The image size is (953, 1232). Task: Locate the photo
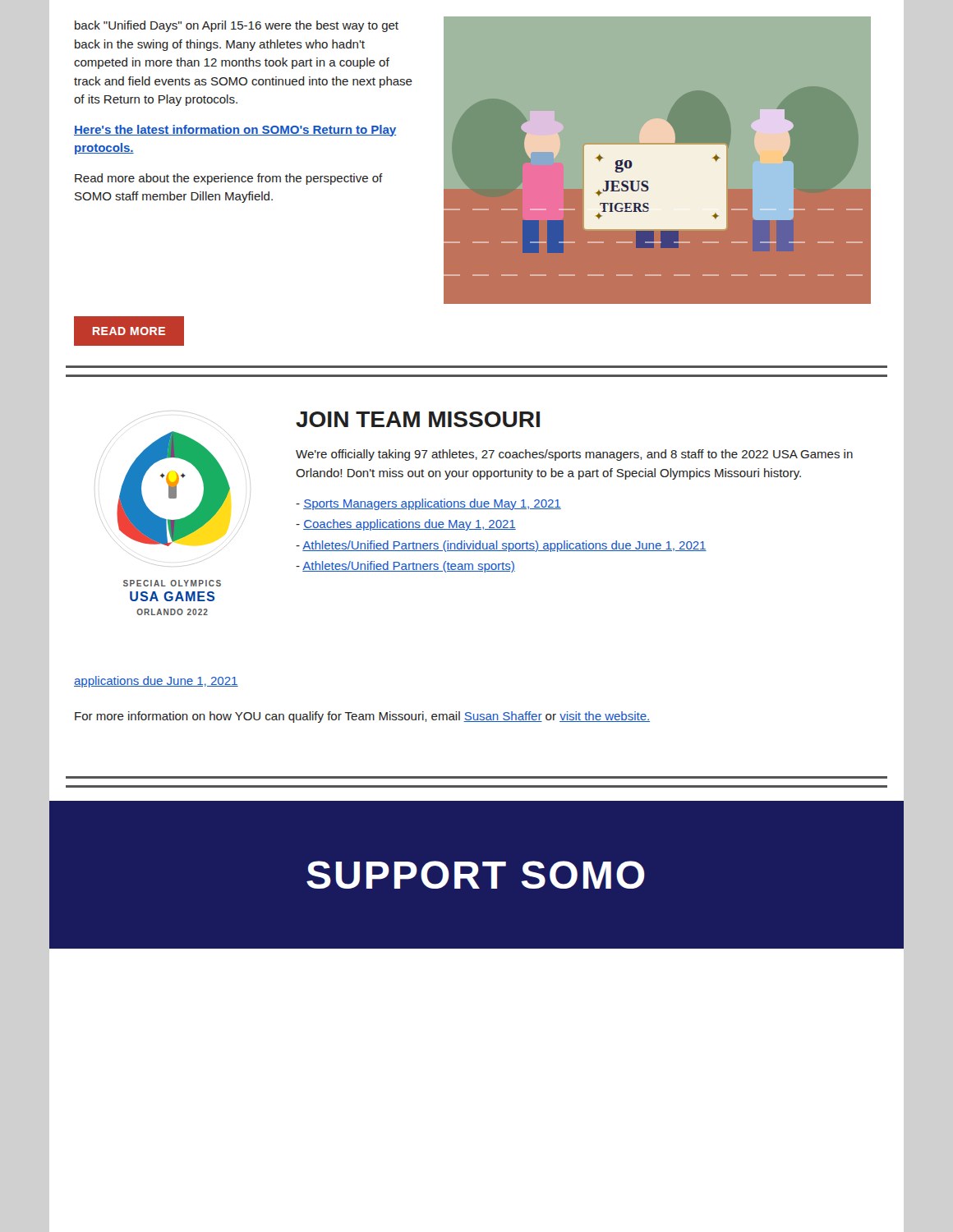pyautogui.click(x=657, y=160)
